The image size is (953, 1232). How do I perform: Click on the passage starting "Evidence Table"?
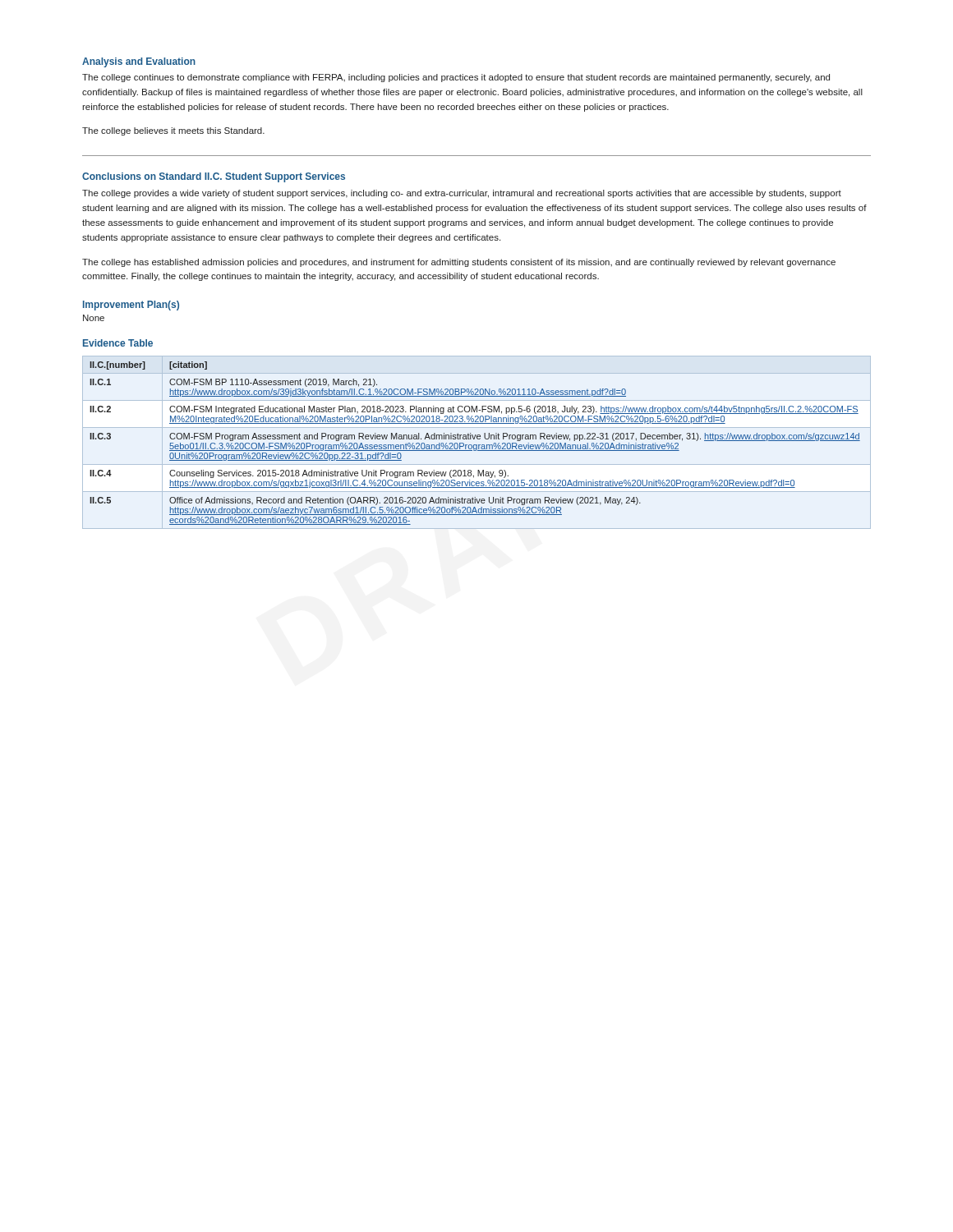click(x=118, y=343)
